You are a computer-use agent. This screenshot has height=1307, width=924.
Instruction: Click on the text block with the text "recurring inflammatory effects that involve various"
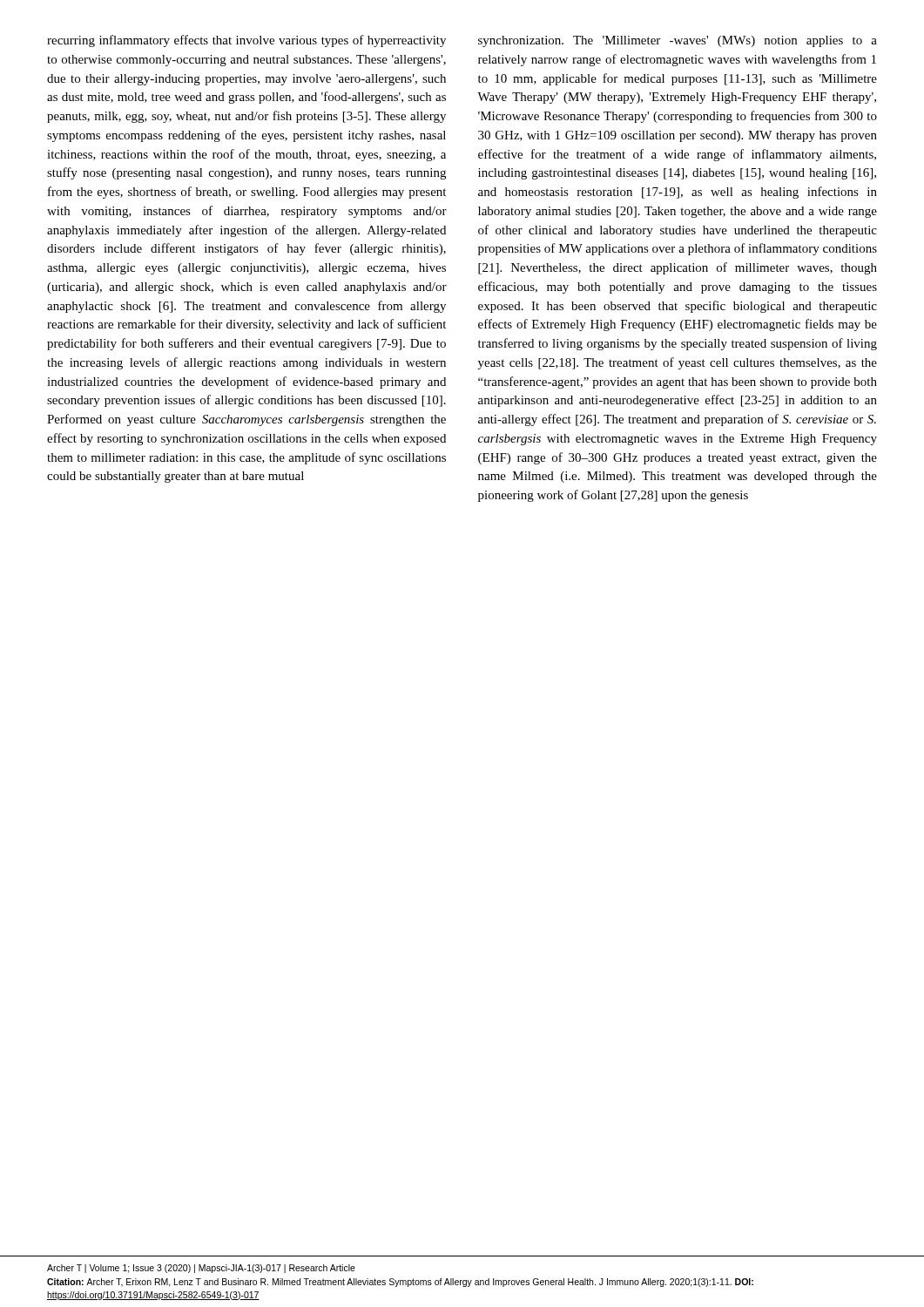coord(247,259)
